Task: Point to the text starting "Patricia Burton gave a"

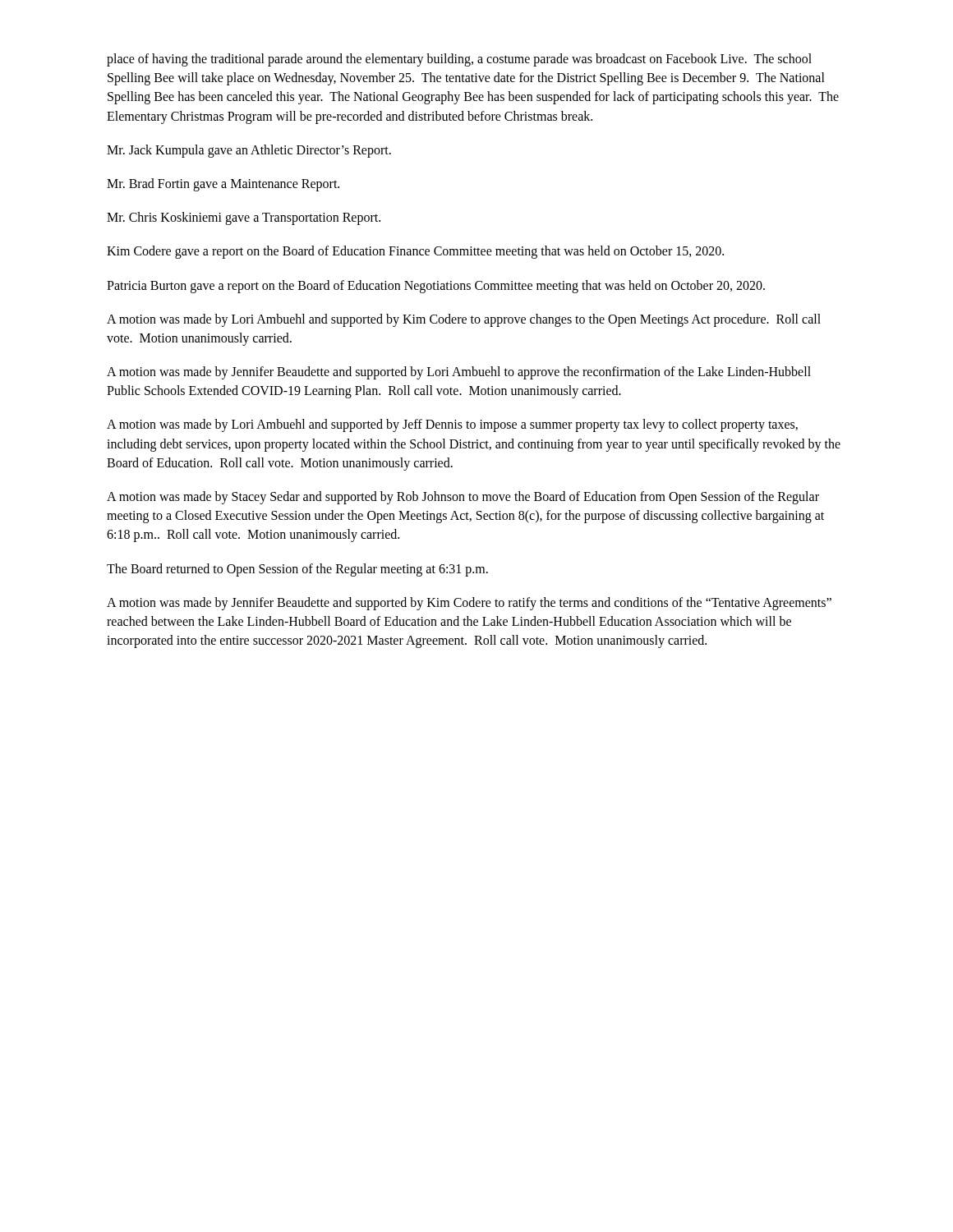Action: (x=436, y=285)
